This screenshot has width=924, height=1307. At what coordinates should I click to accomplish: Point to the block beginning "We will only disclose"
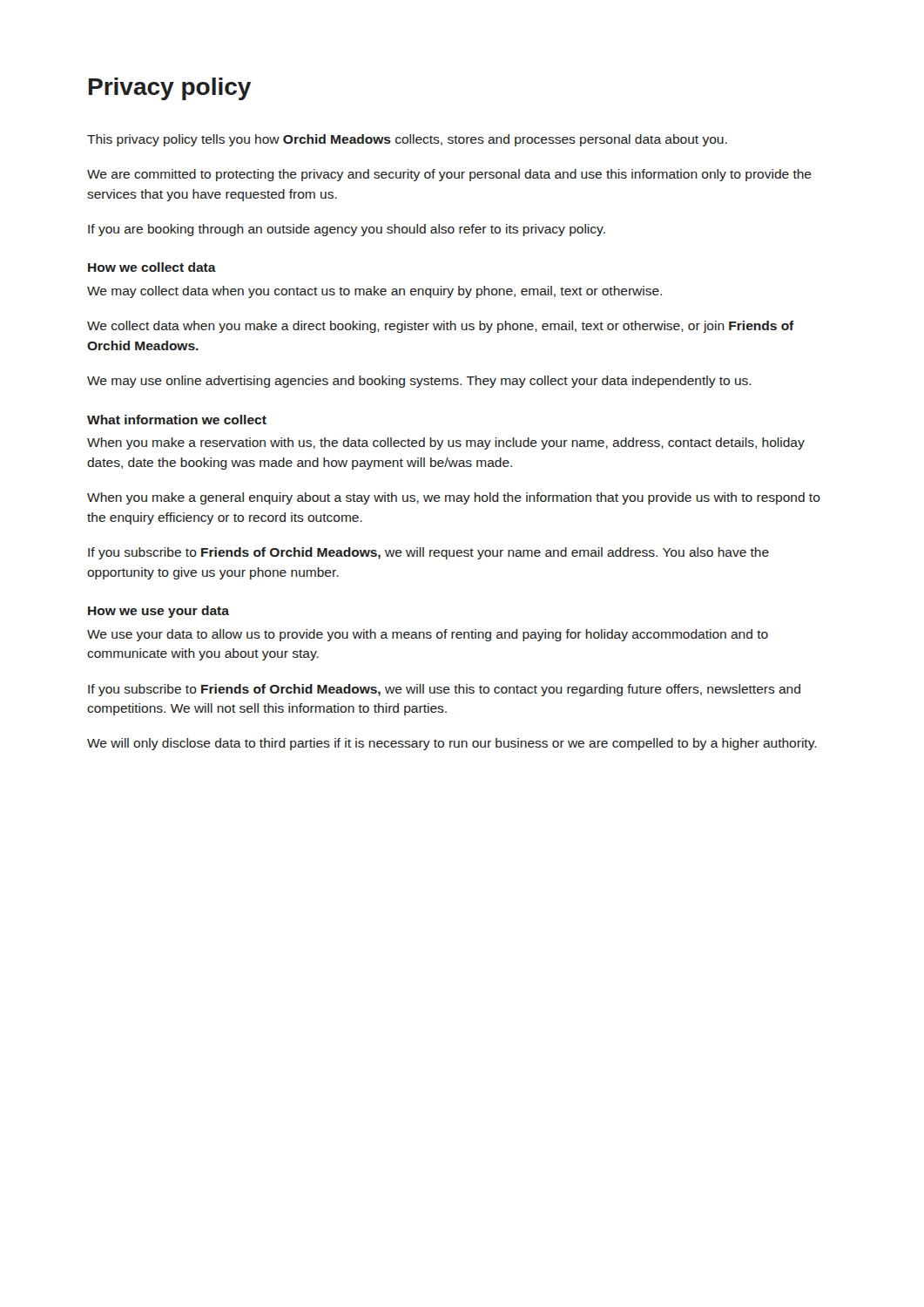tap(452, 743)
